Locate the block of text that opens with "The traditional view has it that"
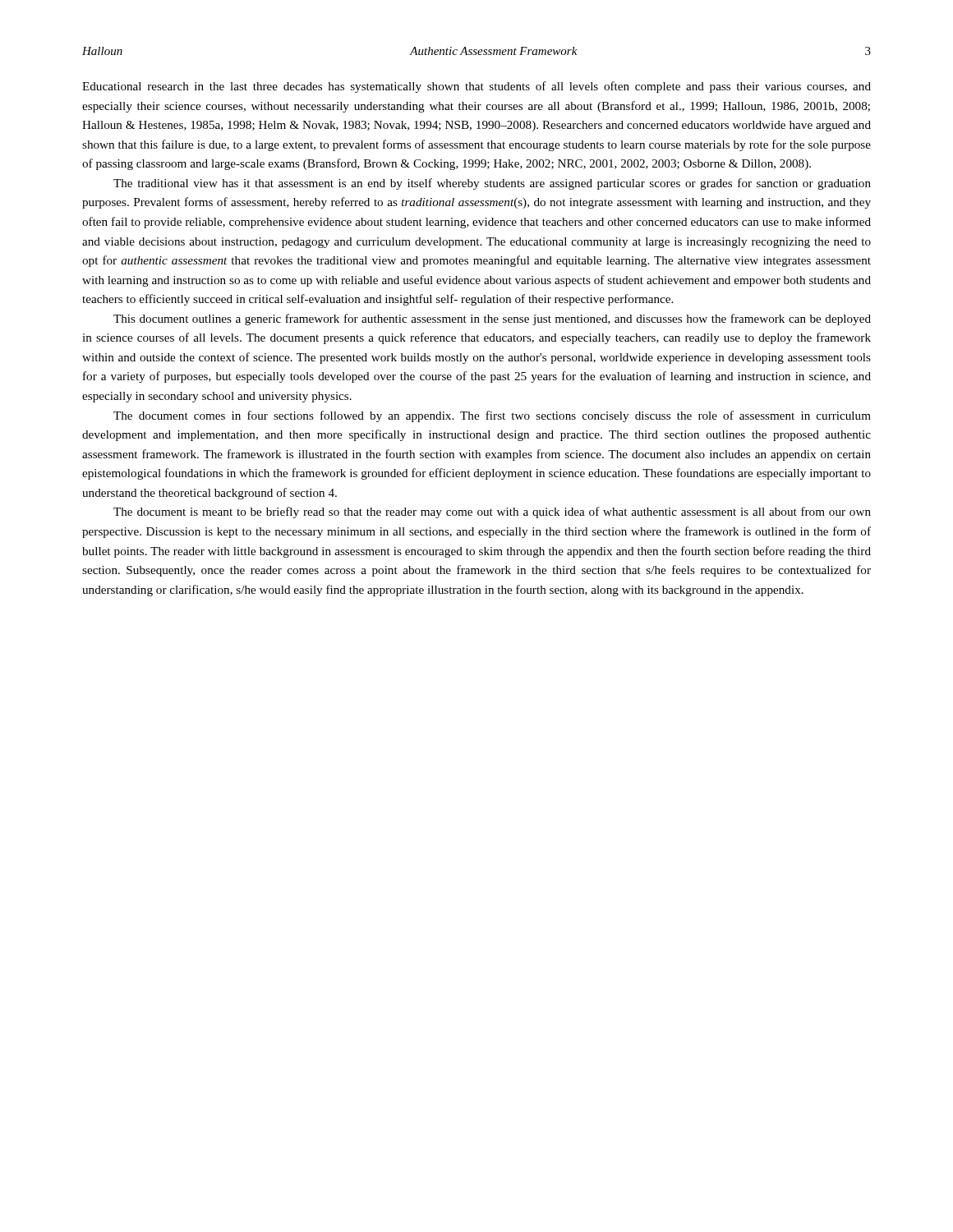 click(x=476, y=241)
